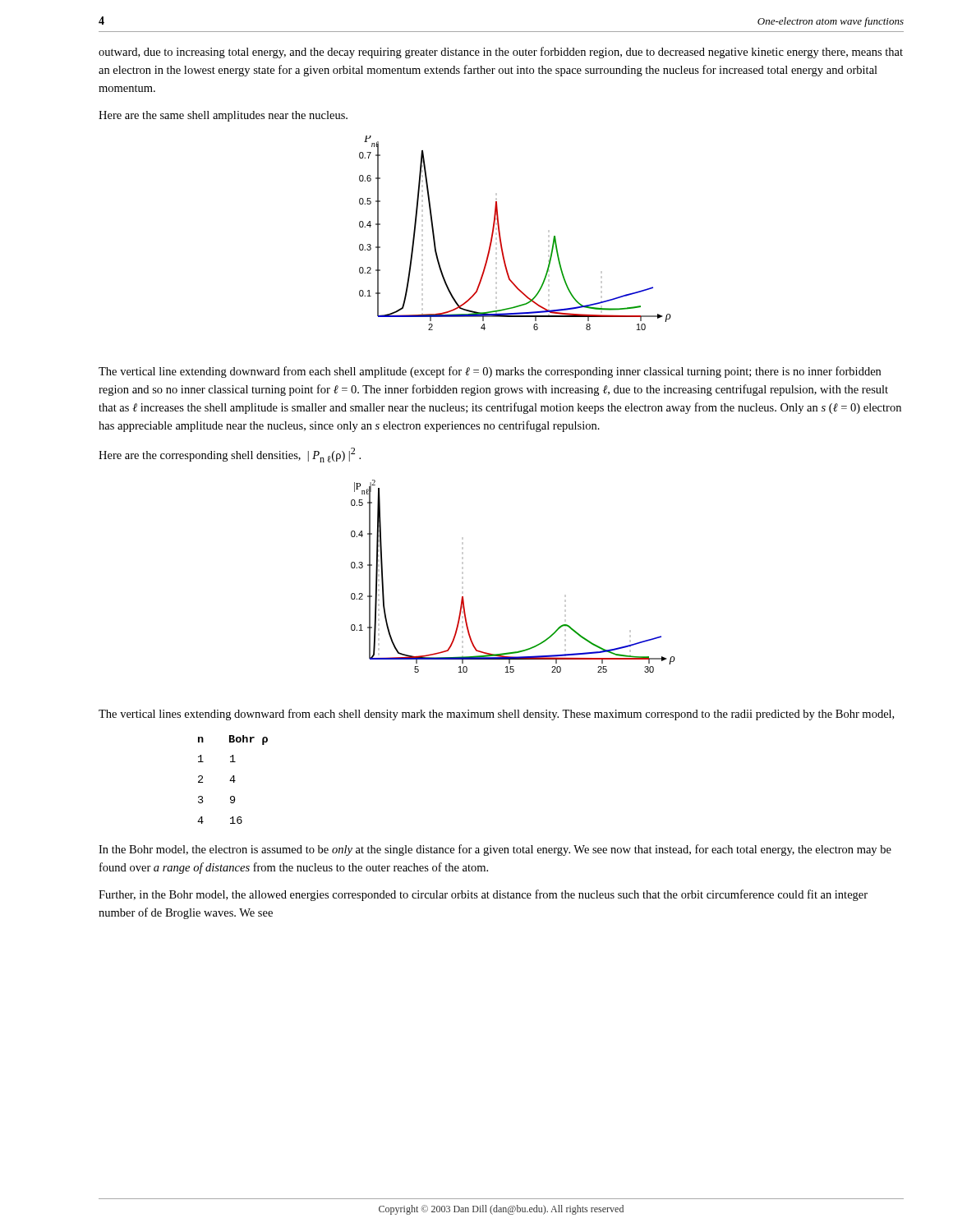Locate the text block containing "In the Bohr model,"
Screen dimensions: 1232x953
pyautogui.click(x=495, y=858)
